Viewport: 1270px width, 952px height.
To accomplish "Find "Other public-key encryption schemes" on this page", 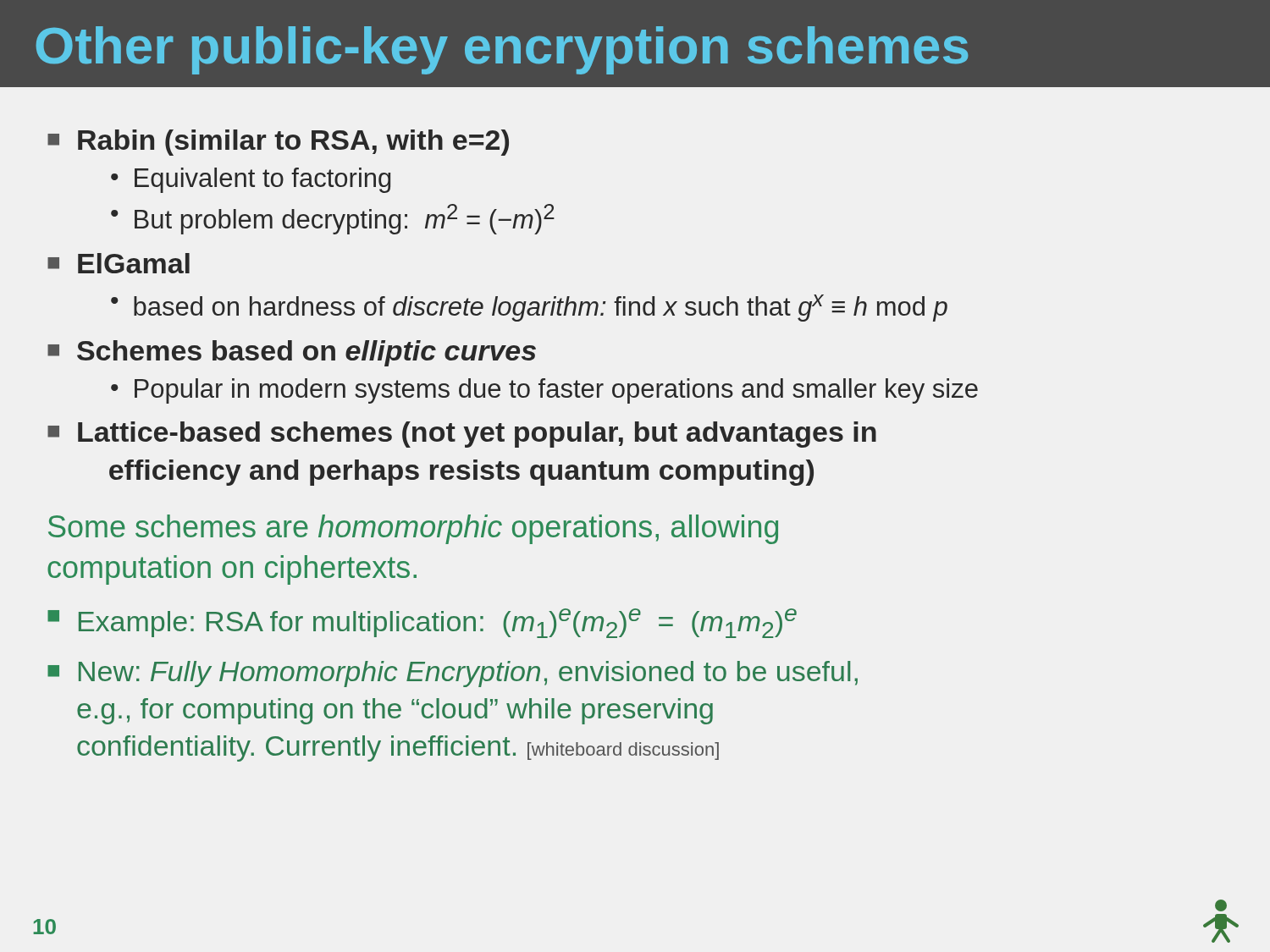I will click(x=502, y=45).
